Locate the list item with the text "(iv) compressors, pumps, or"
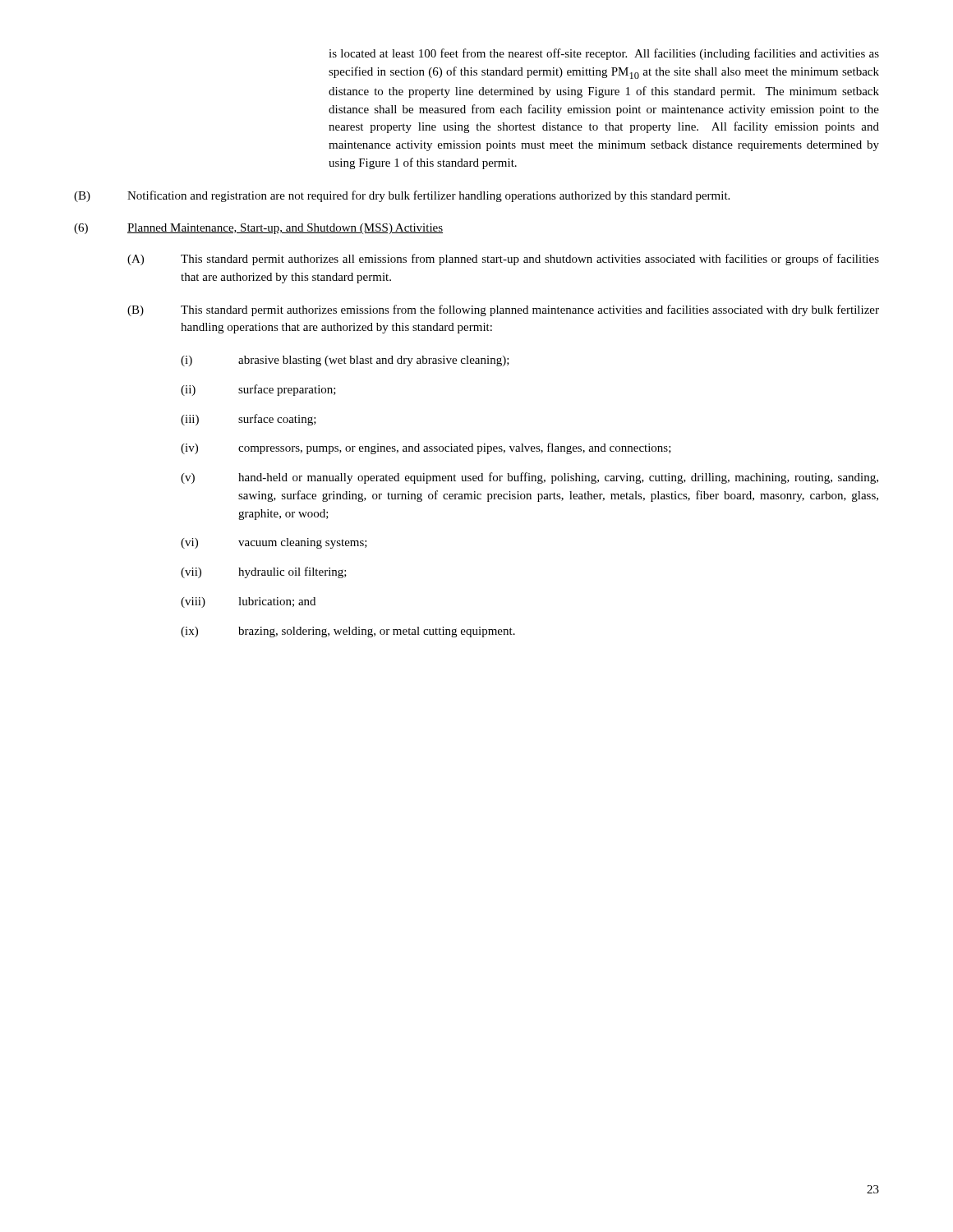 (x=530, y=449)
